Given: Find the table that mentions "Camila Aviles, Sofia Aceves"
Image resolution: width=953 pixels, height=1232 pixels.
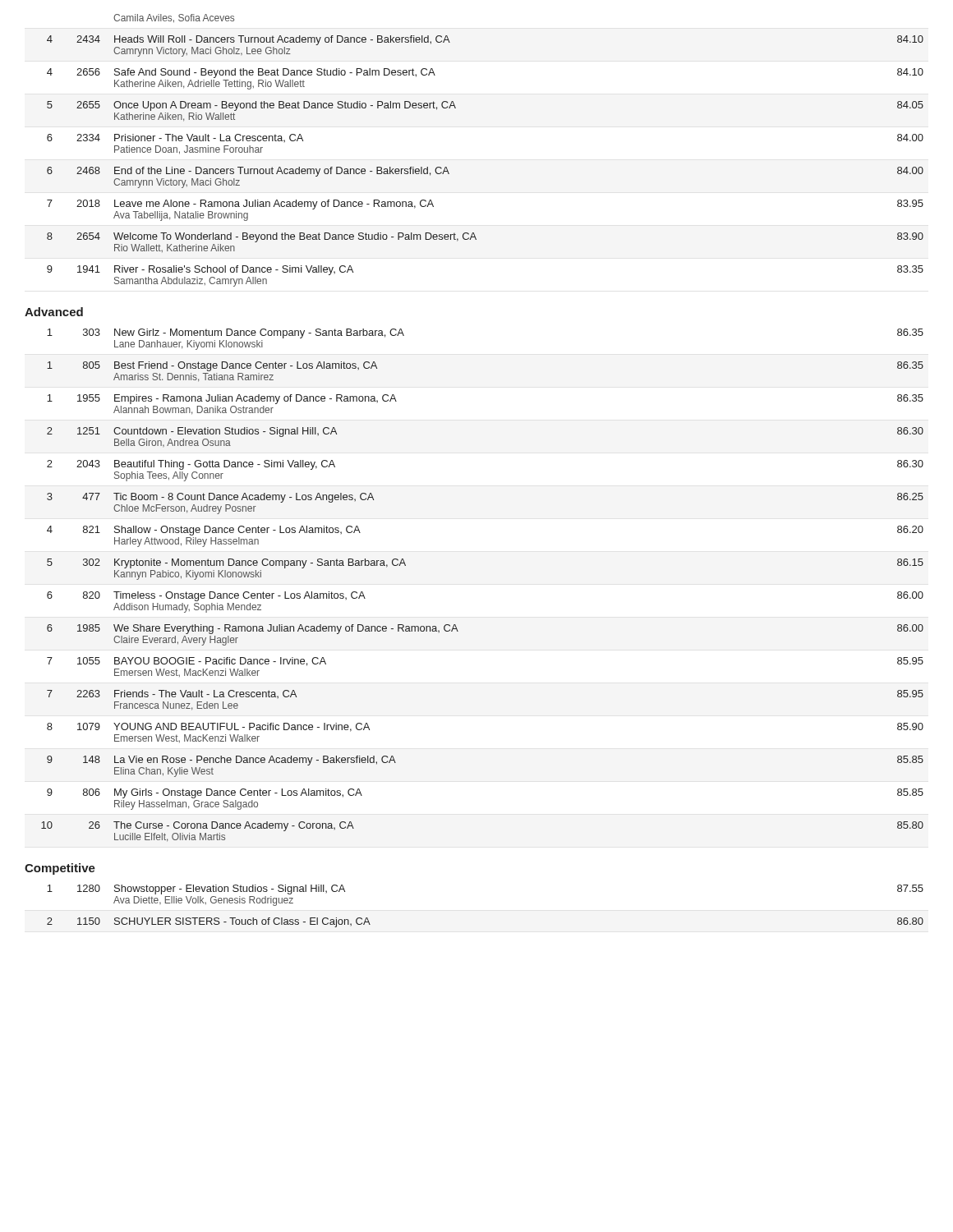Looking at the screenshot, I should coord(476,150).
